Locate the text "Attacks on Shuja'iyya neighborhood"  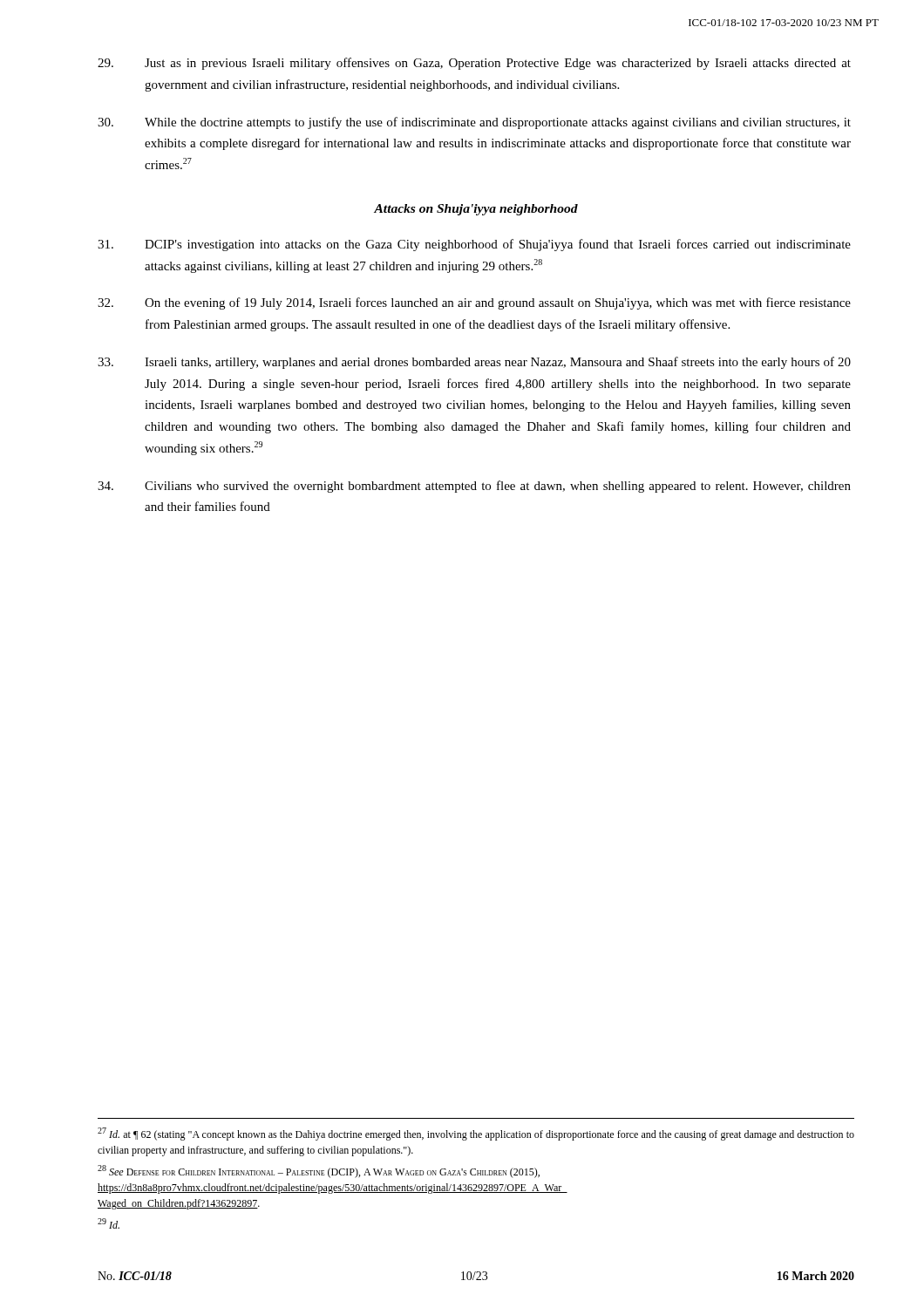point(476,208)
